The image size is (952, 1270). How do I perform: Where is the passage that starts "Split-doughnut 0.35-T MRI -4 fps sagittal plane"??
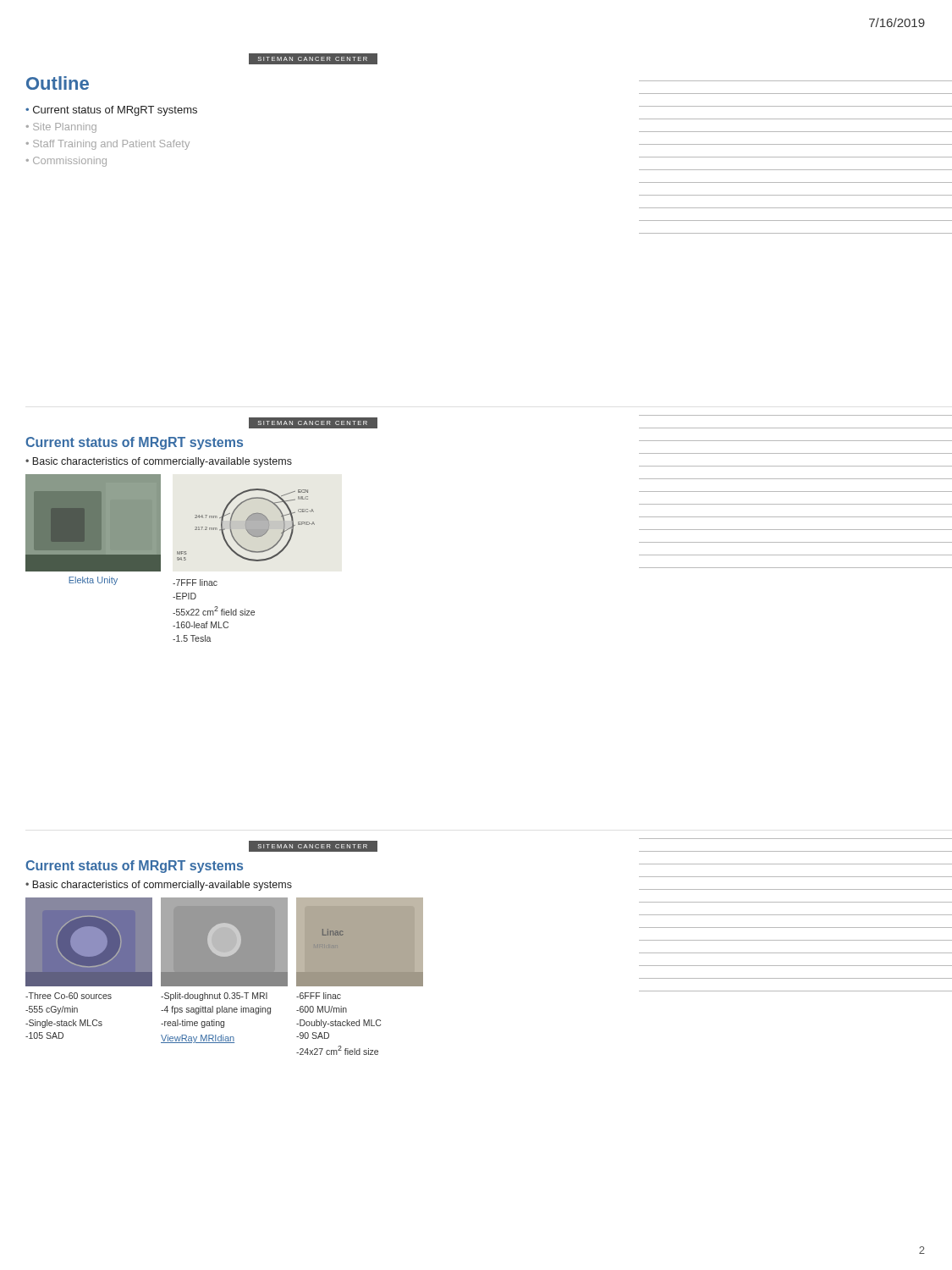[216, 1009]
